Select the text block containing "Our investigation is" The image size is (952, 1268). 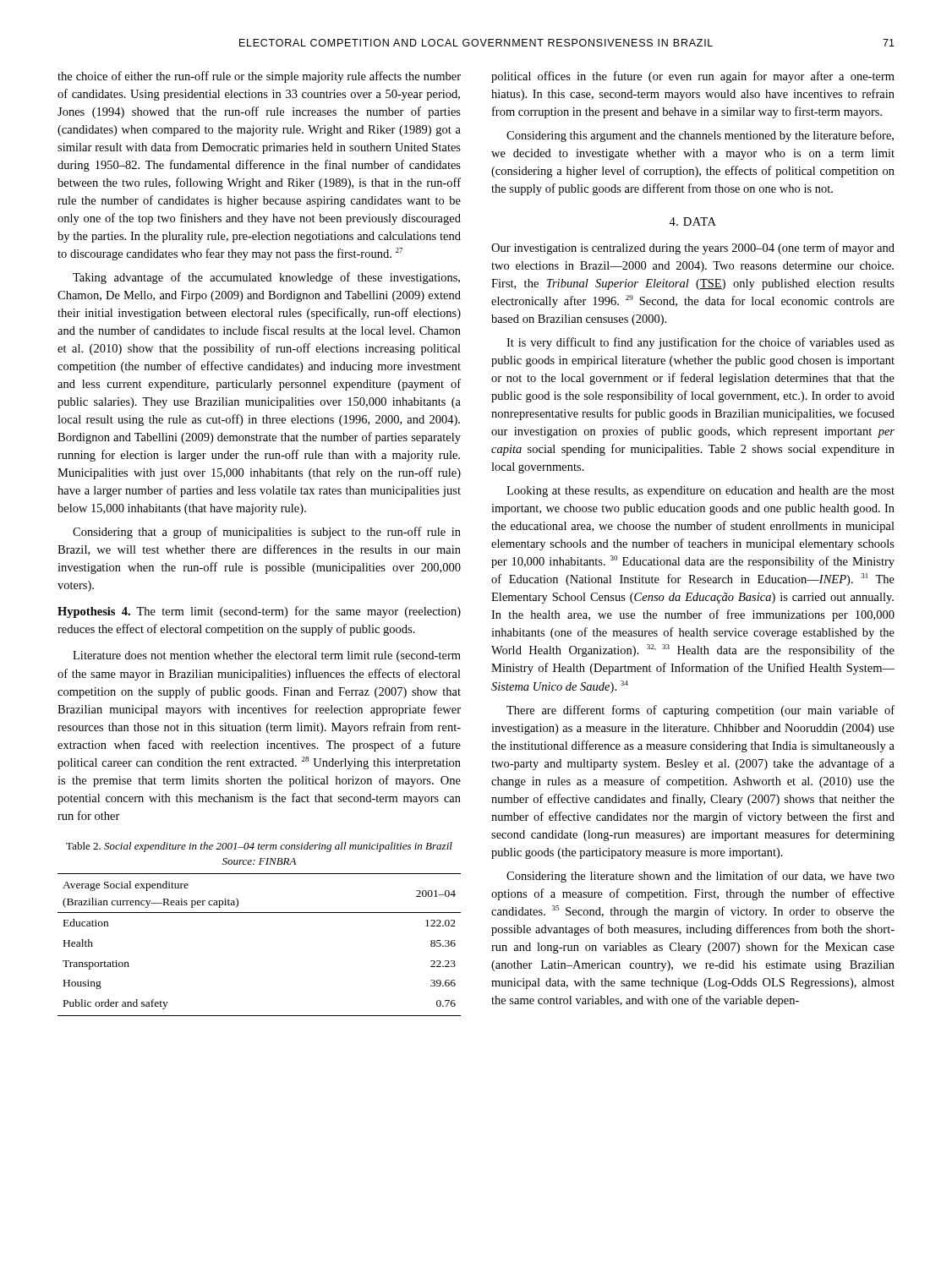[693, 624]
